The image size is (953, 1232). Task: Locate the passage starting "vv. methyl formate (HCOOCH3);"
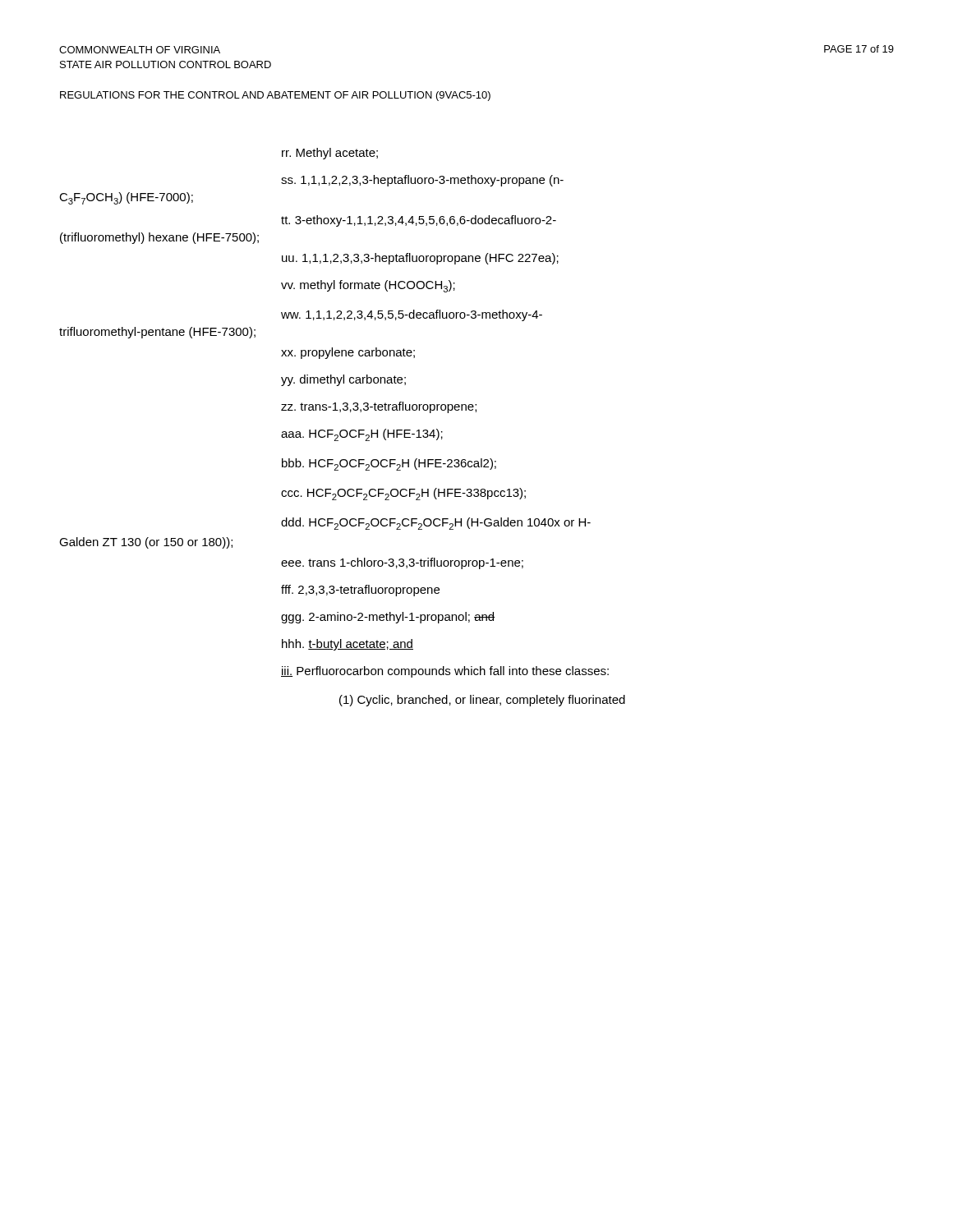[x=368, y=286]
